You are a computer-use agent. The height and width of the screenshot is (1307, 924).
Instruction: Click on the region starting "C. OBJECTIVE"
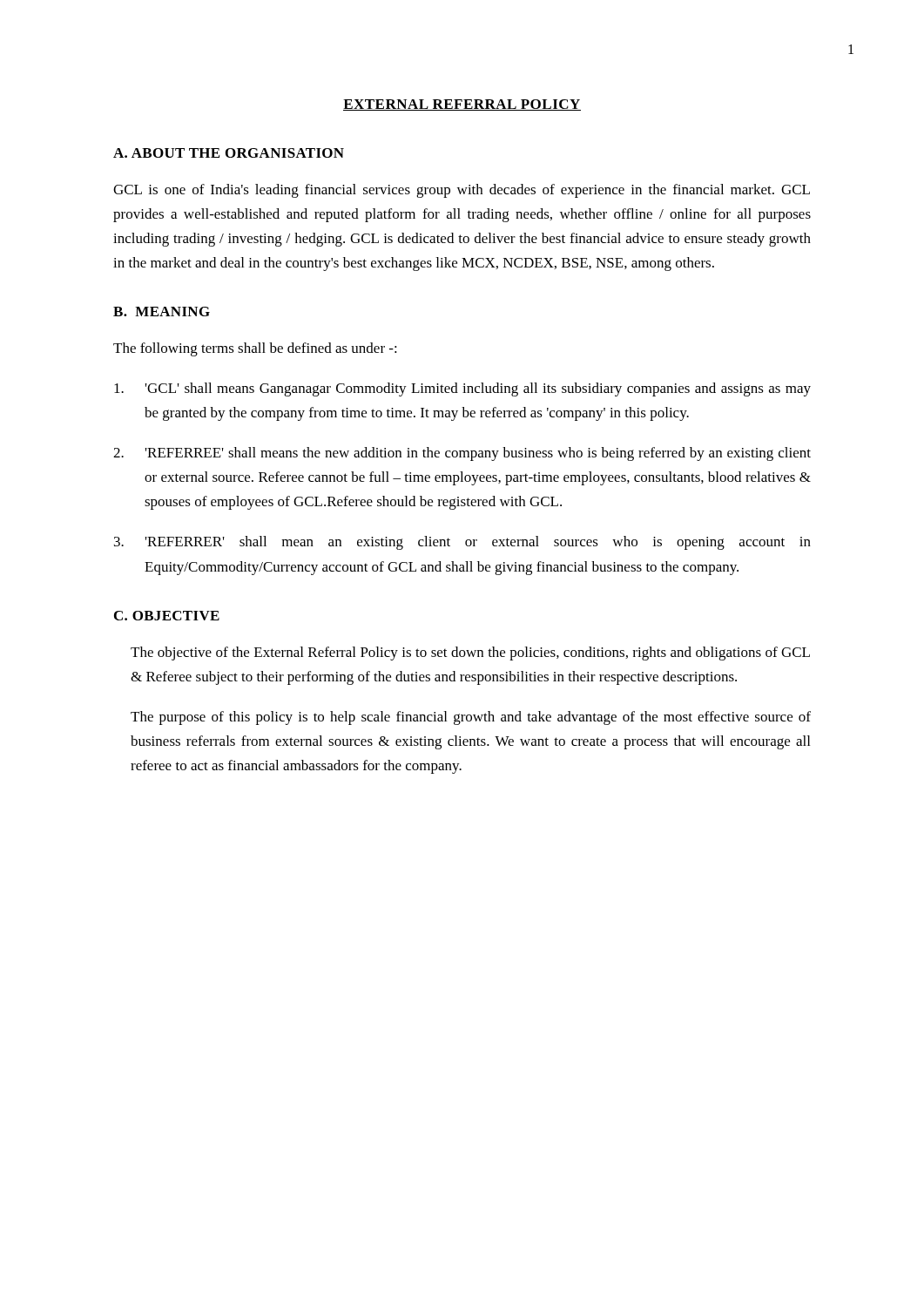click(x=167, y=615)
